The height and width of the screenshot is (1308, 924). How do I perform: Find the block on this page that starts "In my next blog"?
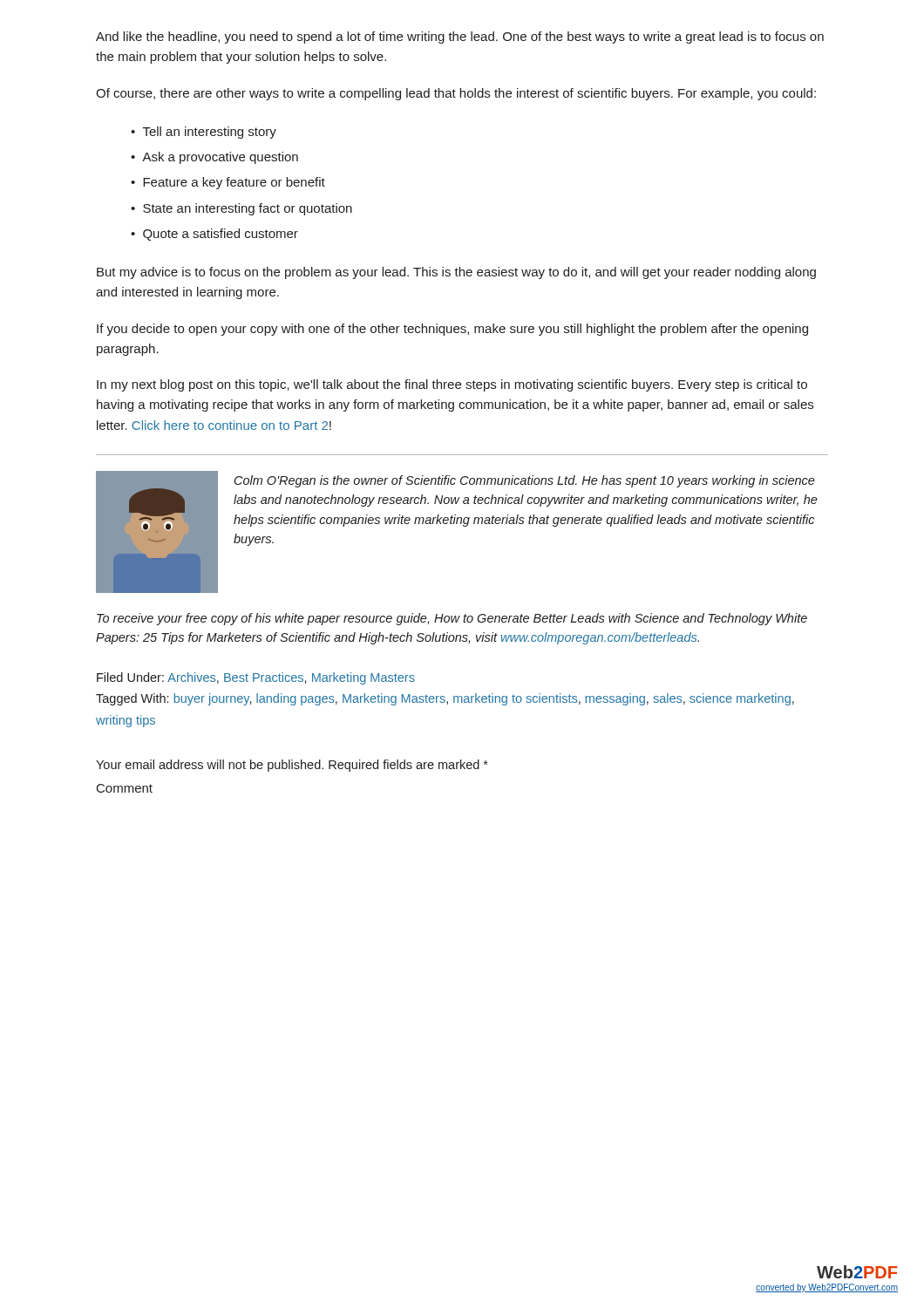point(462,404)
